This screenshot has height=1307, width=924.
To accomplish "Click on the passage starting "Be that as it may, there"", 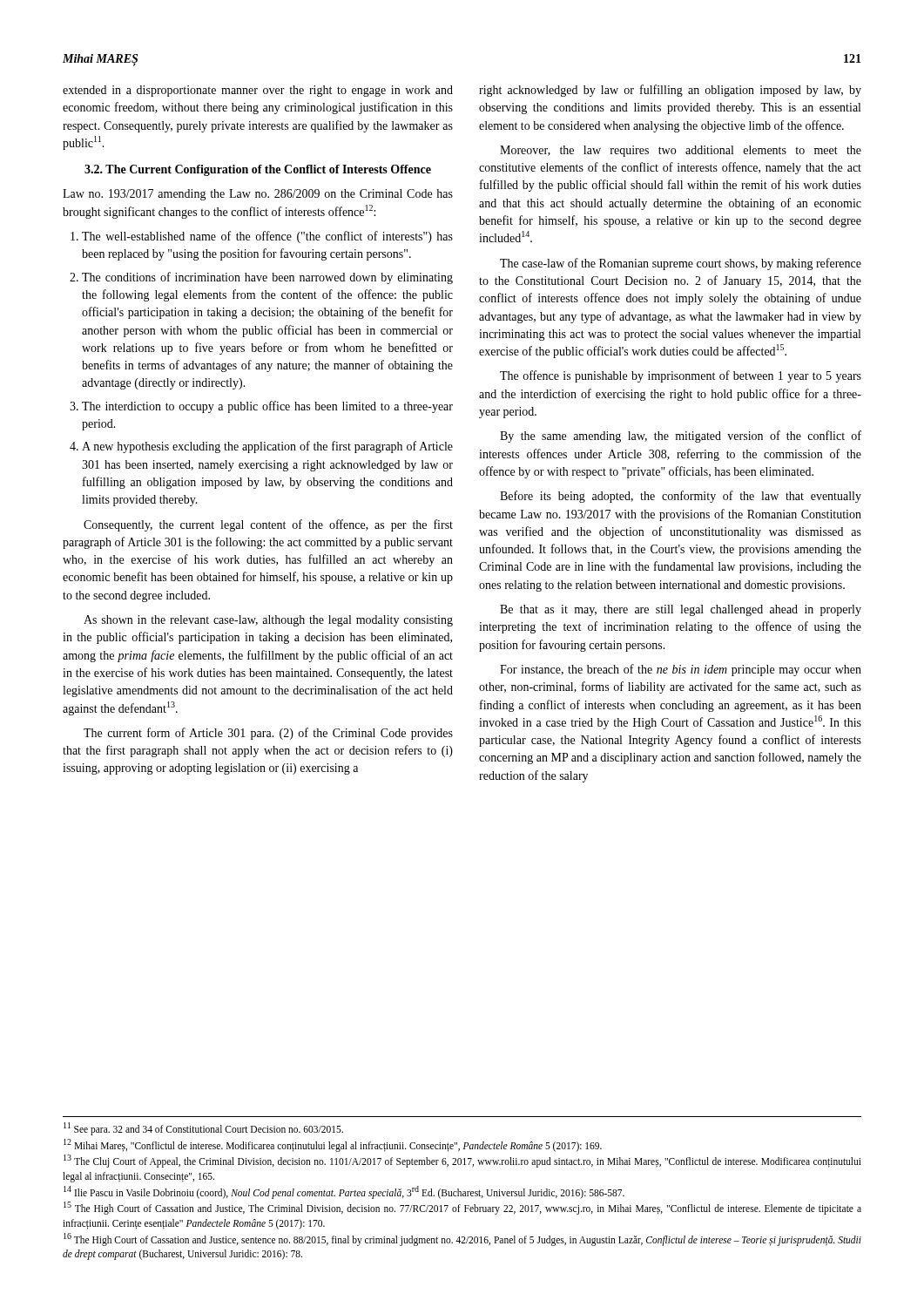I will tap(670, 628).
